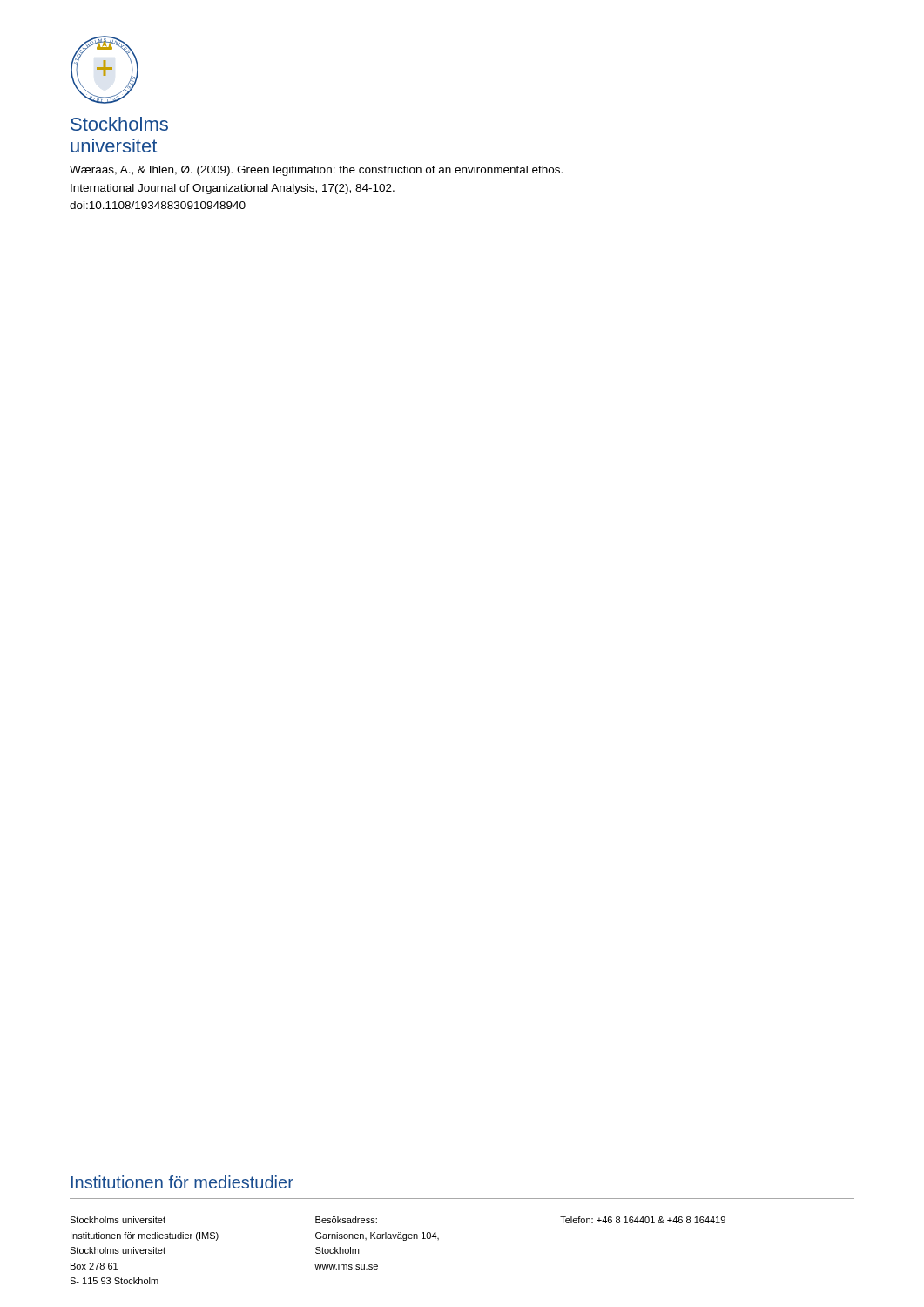This screenshot has width=924, height=1307.
Task: Select the element starting "Besöksadress: Garnisonen, Karlavägen"
Action: pyautogui.click(x=377, y=1243)
